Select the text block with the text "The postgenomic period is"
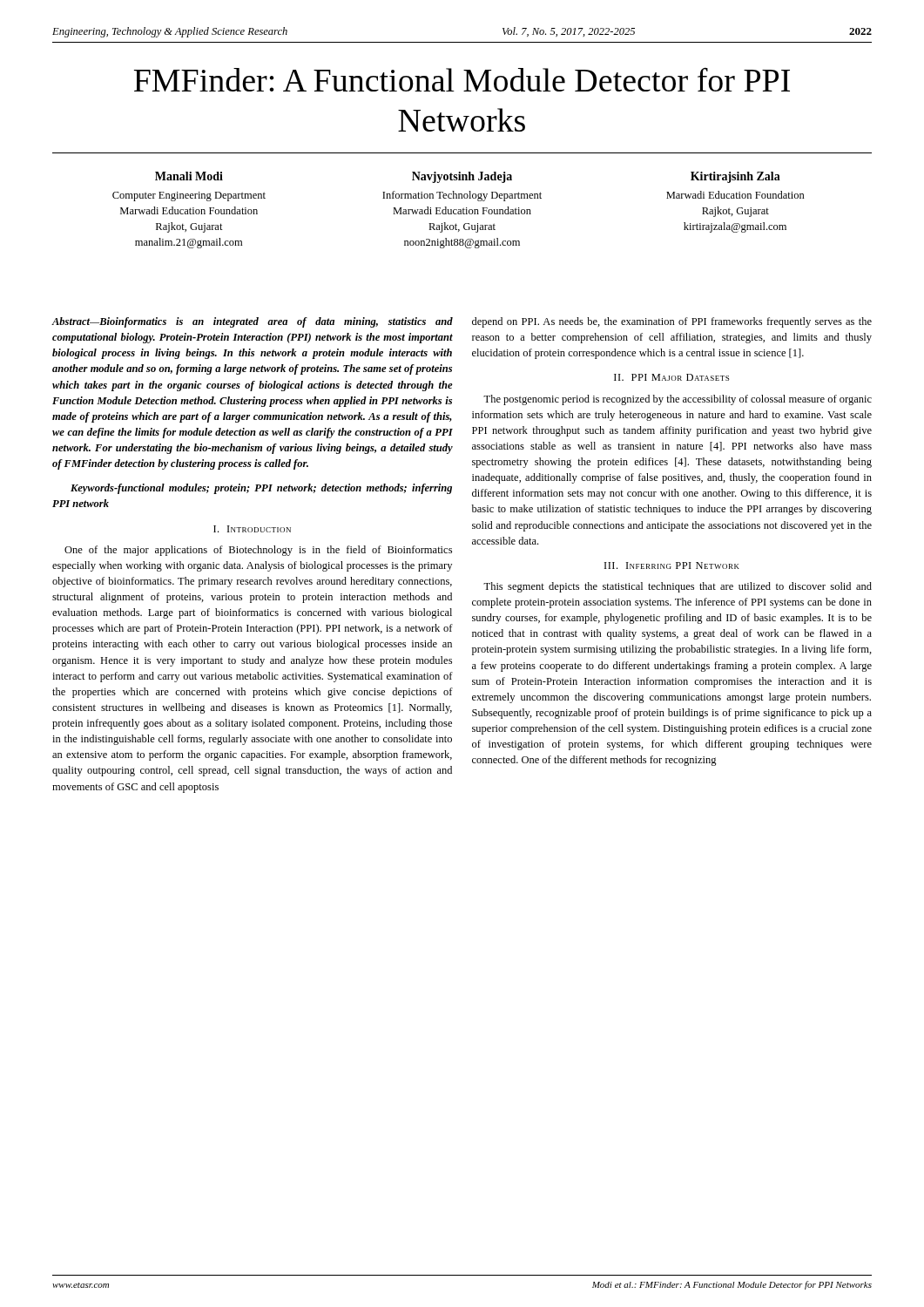 [672, 470]
